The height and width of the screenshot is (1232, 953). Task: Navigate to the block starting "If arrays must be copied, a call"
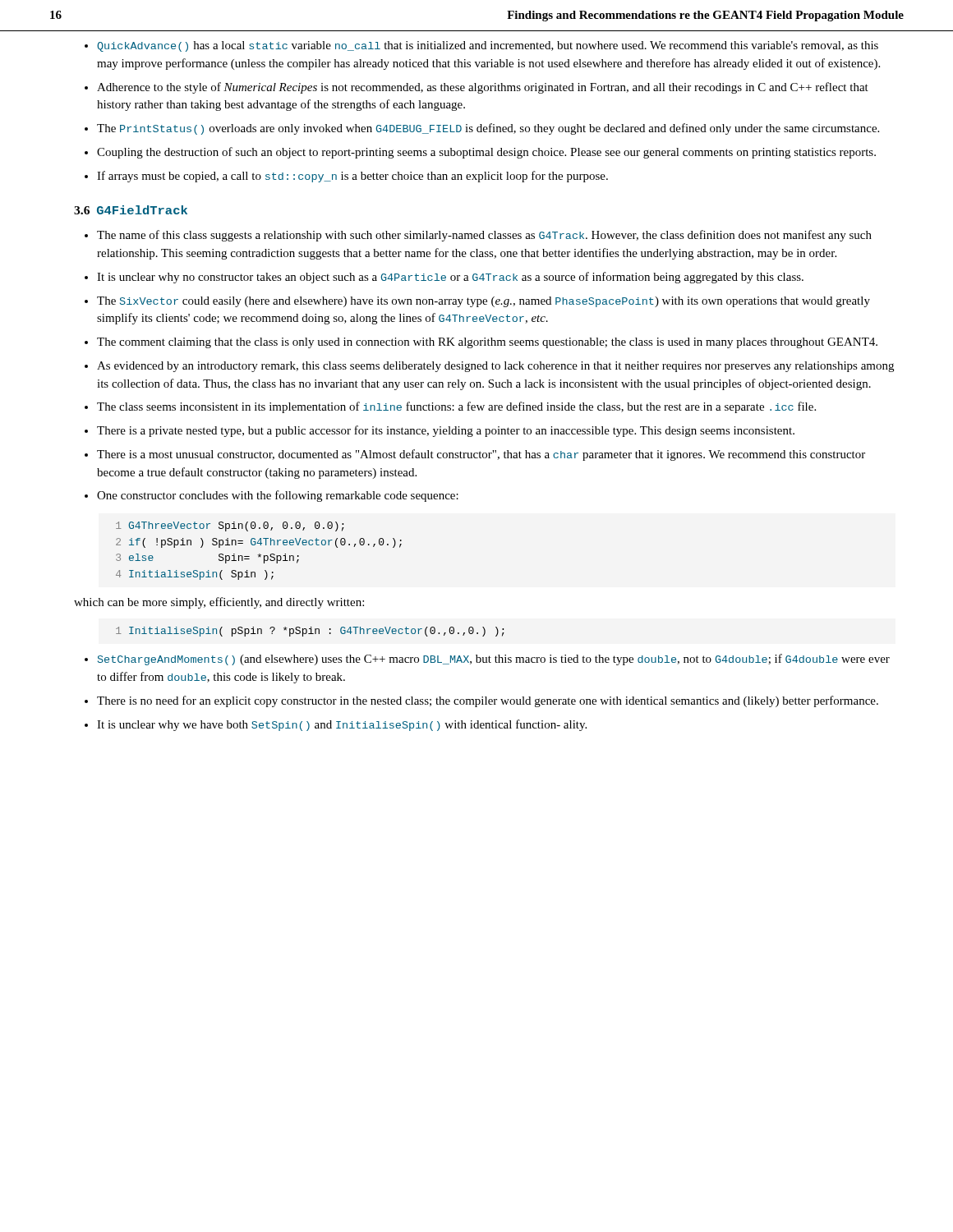[x=353, y=176]
